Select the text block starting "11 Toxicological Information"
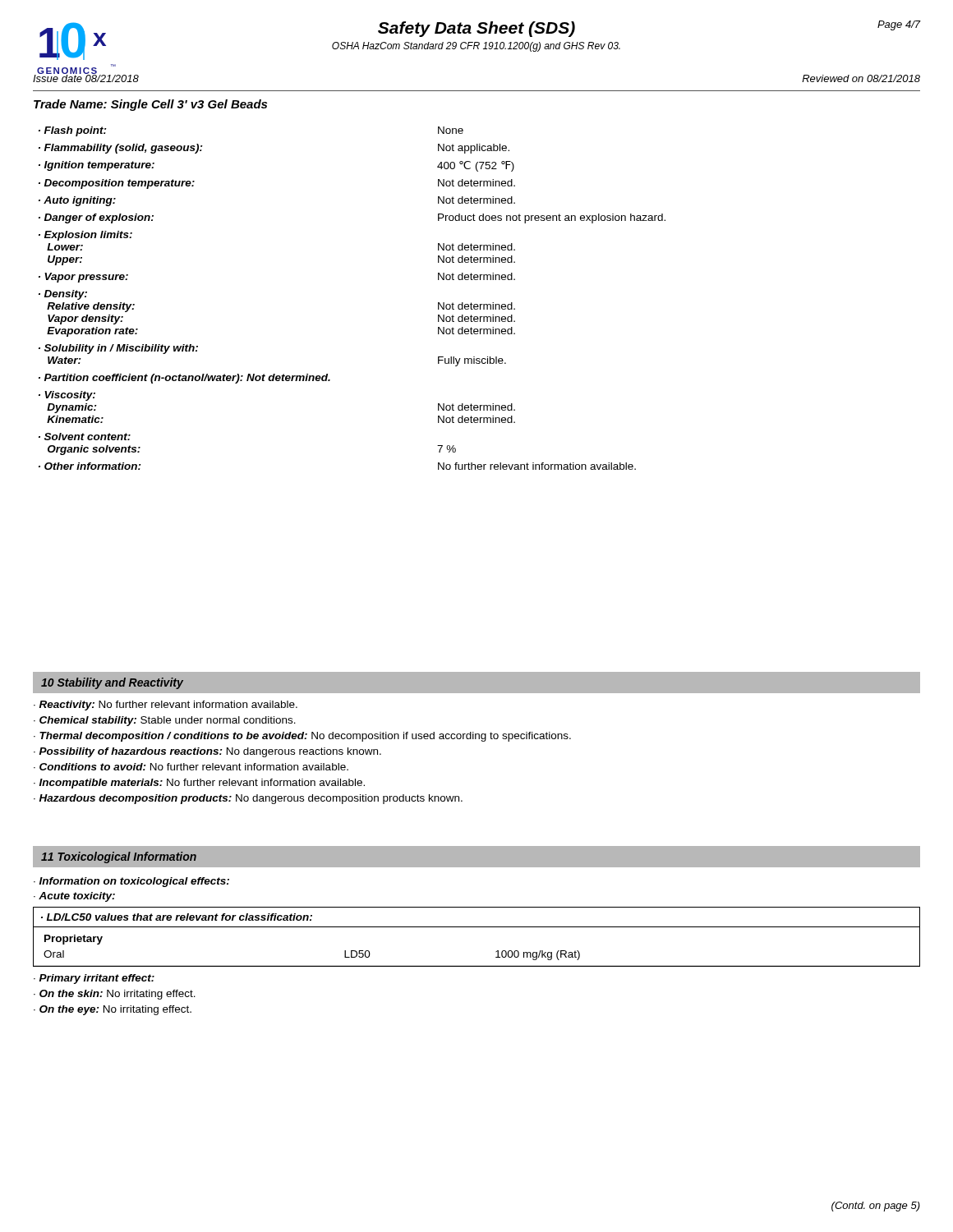953x1232 pixels. (x=476, y=857)
